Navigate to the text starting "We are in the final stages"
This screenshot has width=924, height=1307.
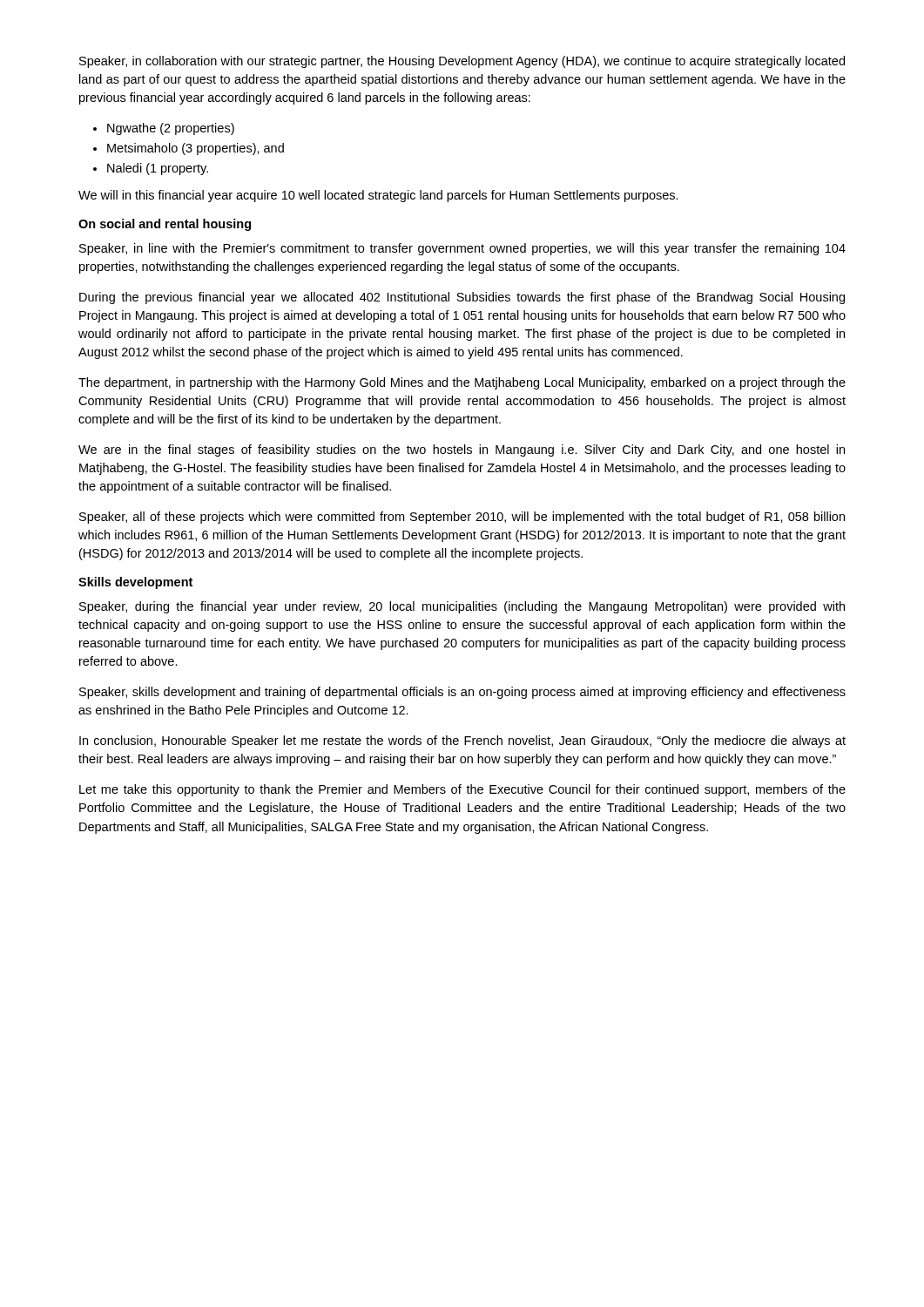pos(462,468)
